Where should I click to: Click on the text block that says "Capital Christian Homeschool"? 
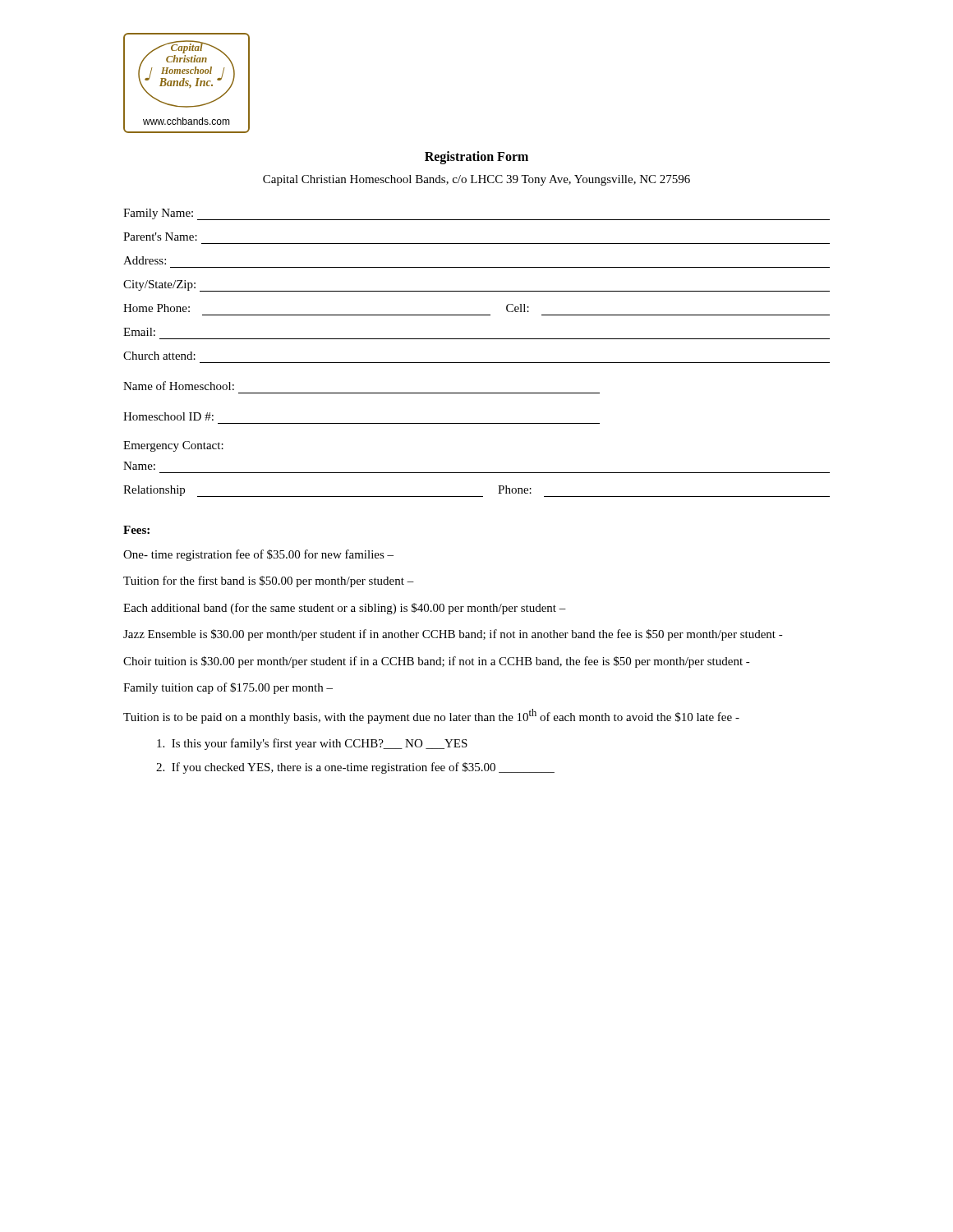coord(476,179)
